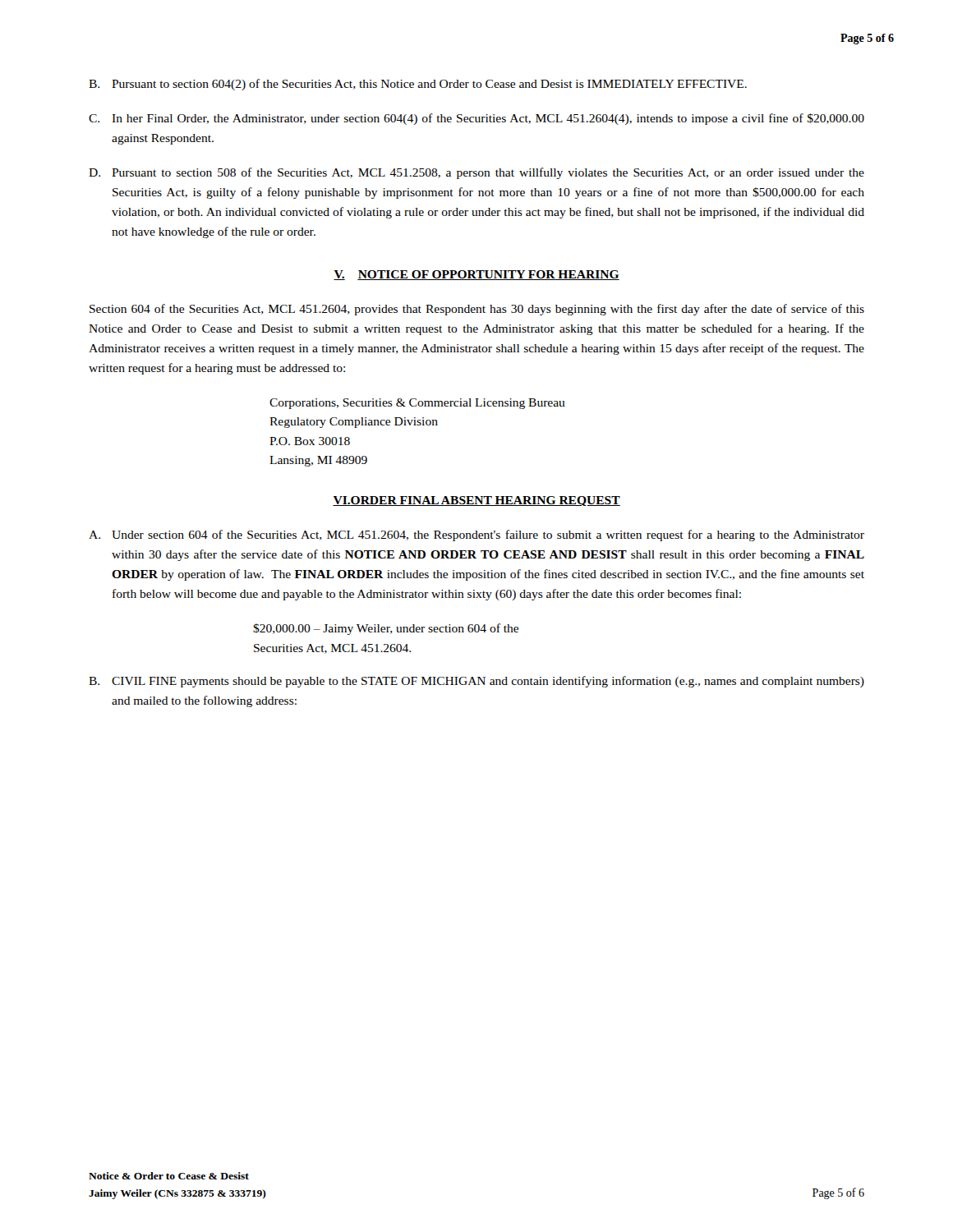Image resolution: width=953 pixels, height=1232 pixels.
Task: Locate the list item with the text "A. Under section 604 of the Securities Act,"
Action: pyautogui.click(x=476, y=564)
